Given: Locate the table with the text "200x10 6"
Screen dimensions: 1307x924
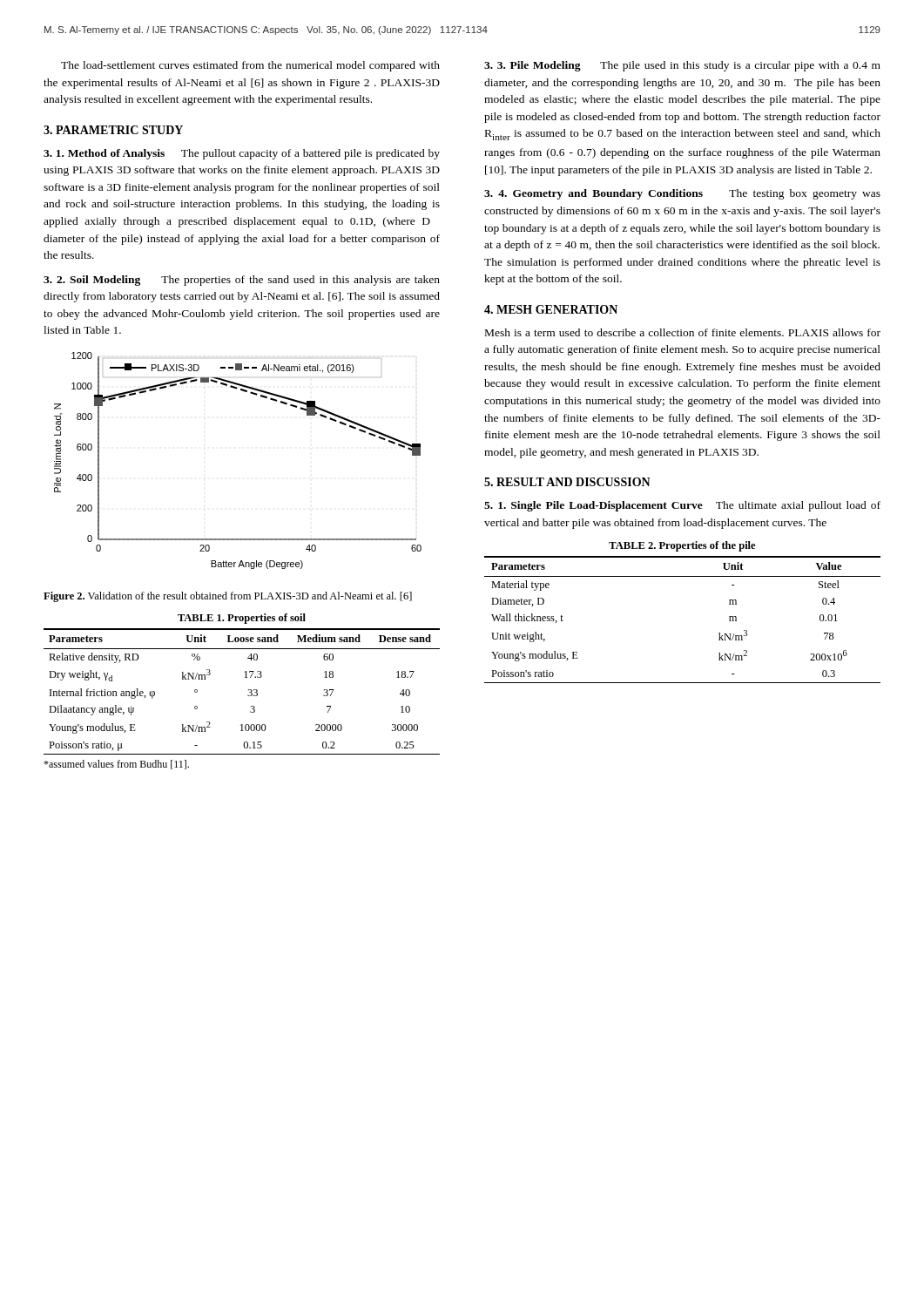Looking at the screenshot, I should (682, 611).
